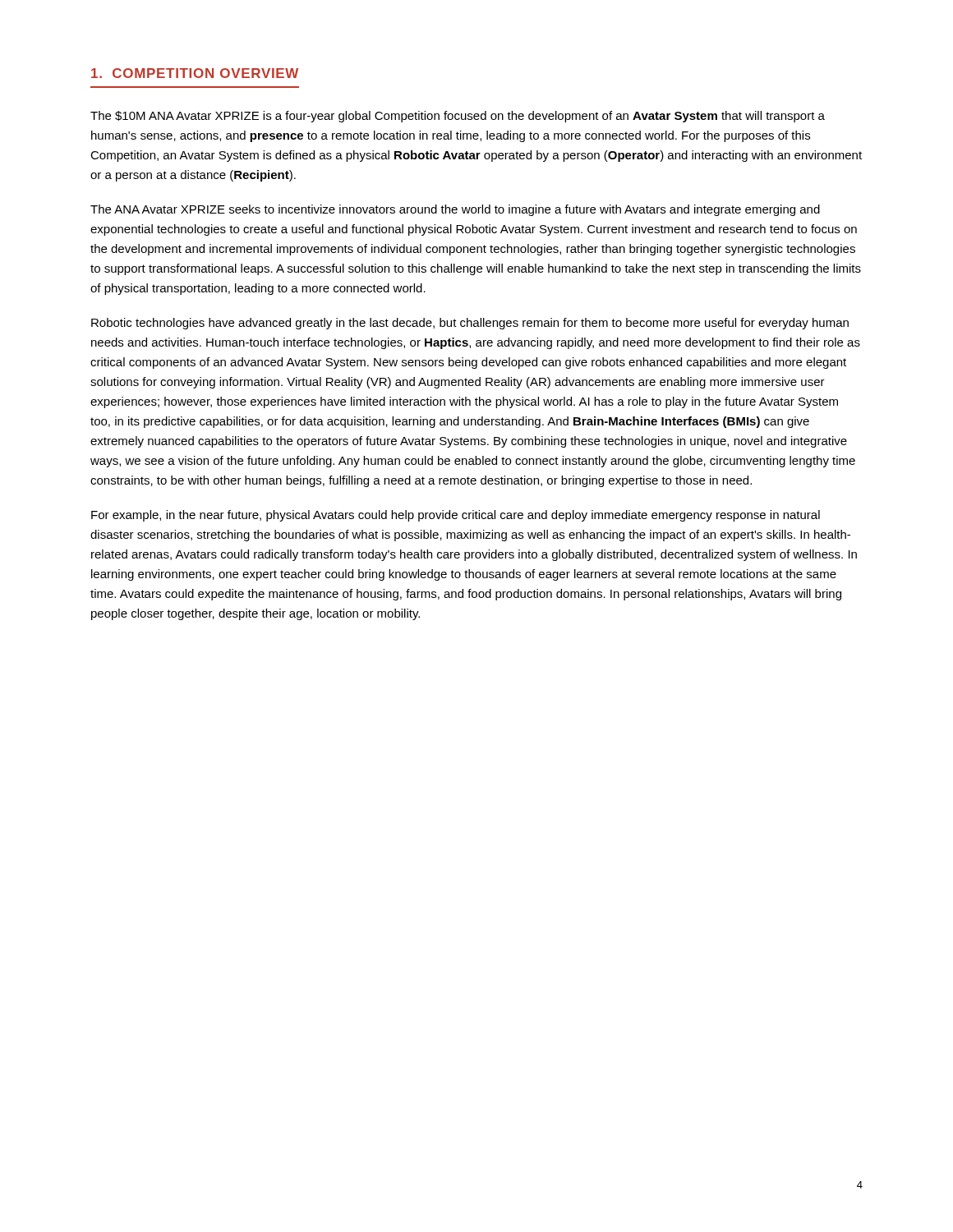Select the text starting "Robotic technologies have advanced greatly in the"
The width and height of the screenshot is (953, 1232).
coord(475,401)
